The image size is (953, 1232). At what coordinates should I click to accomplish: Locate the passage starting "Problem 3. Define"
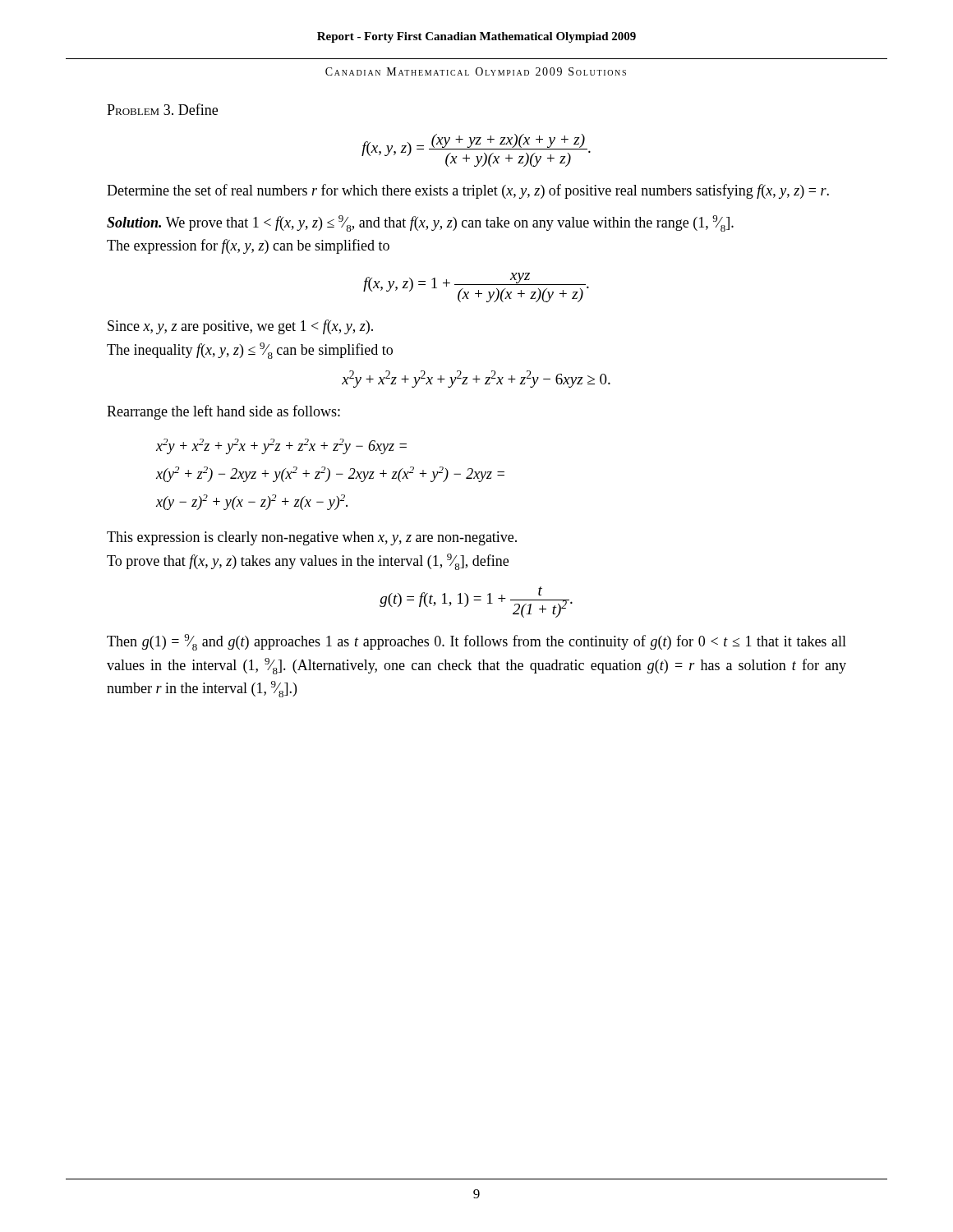tap(162, 109)
